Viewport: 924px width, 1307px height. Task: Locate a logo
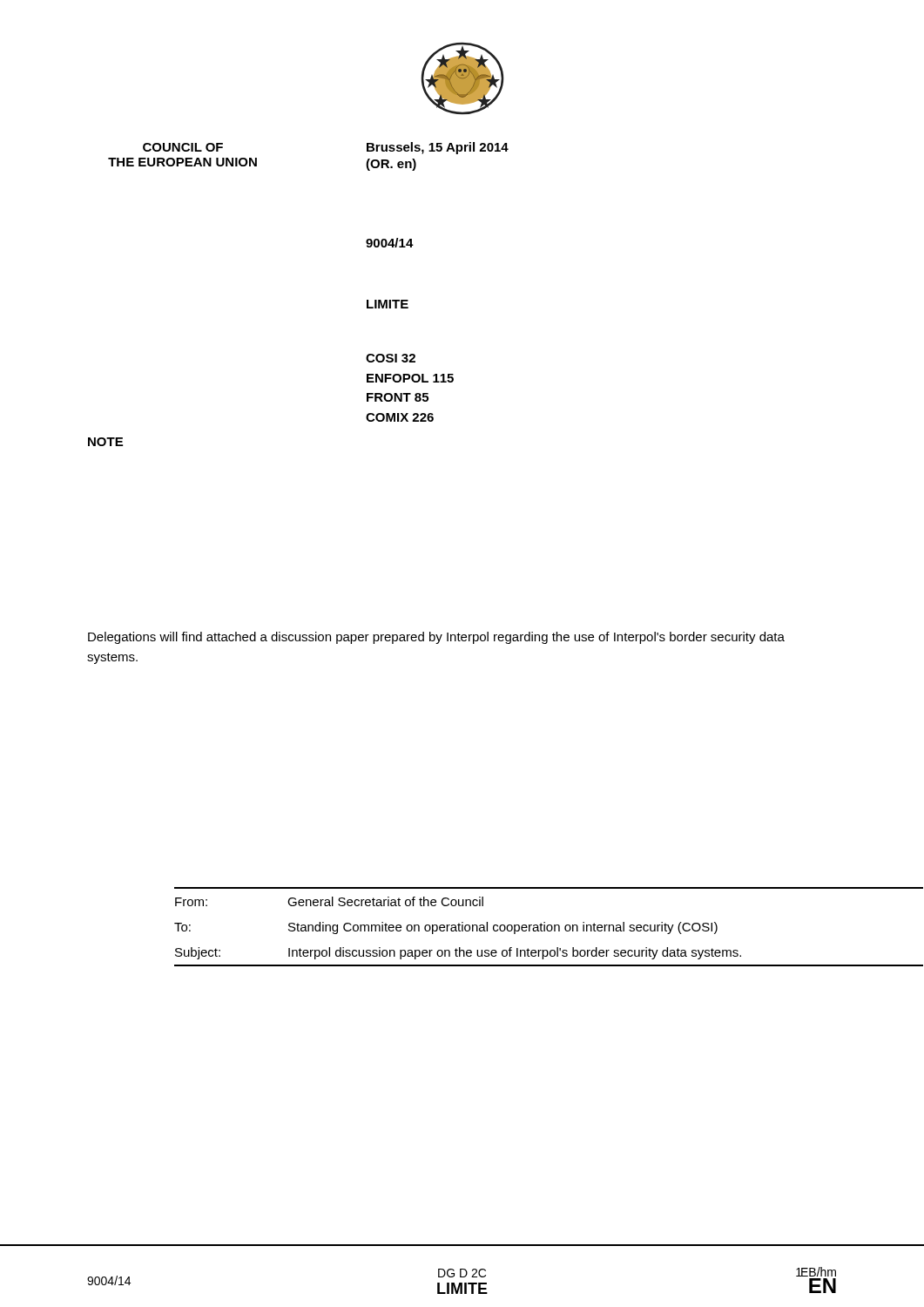[462, 78]
